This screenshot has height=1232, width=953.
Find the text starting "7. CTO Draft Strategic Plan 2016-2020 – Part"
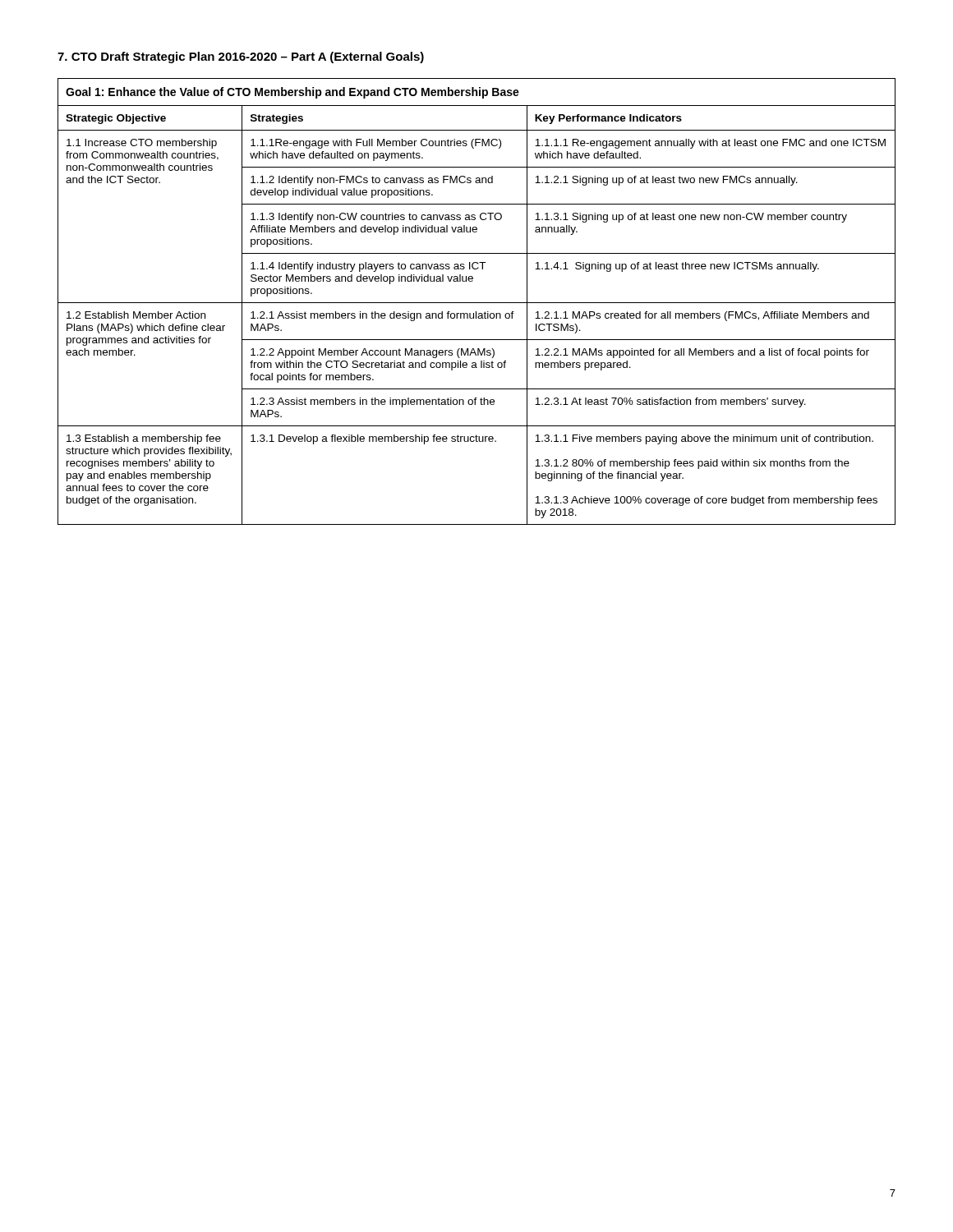[x=241, y=56]
